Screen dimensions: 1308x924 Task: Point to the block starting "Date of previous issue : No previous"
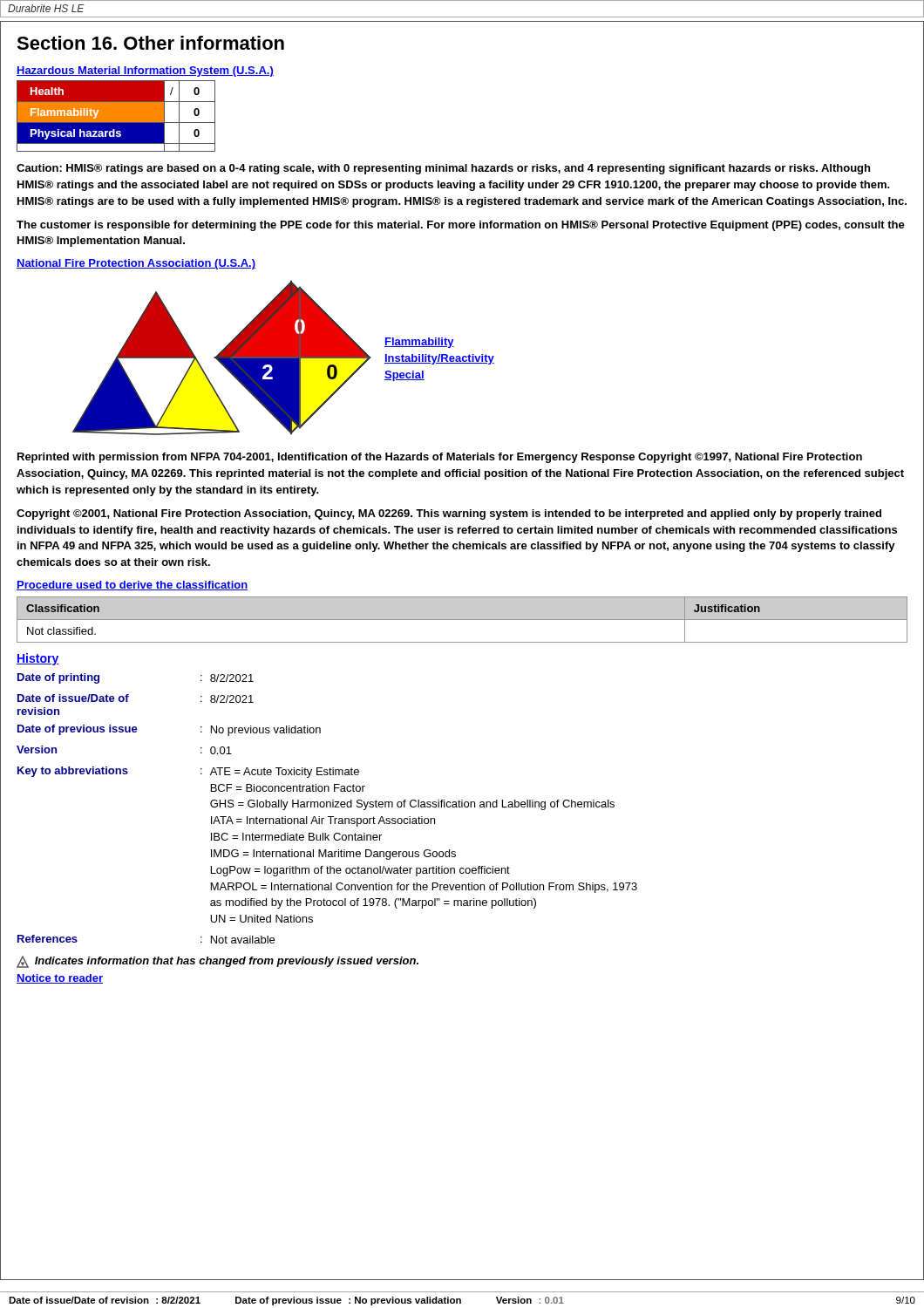pos(74,730)
